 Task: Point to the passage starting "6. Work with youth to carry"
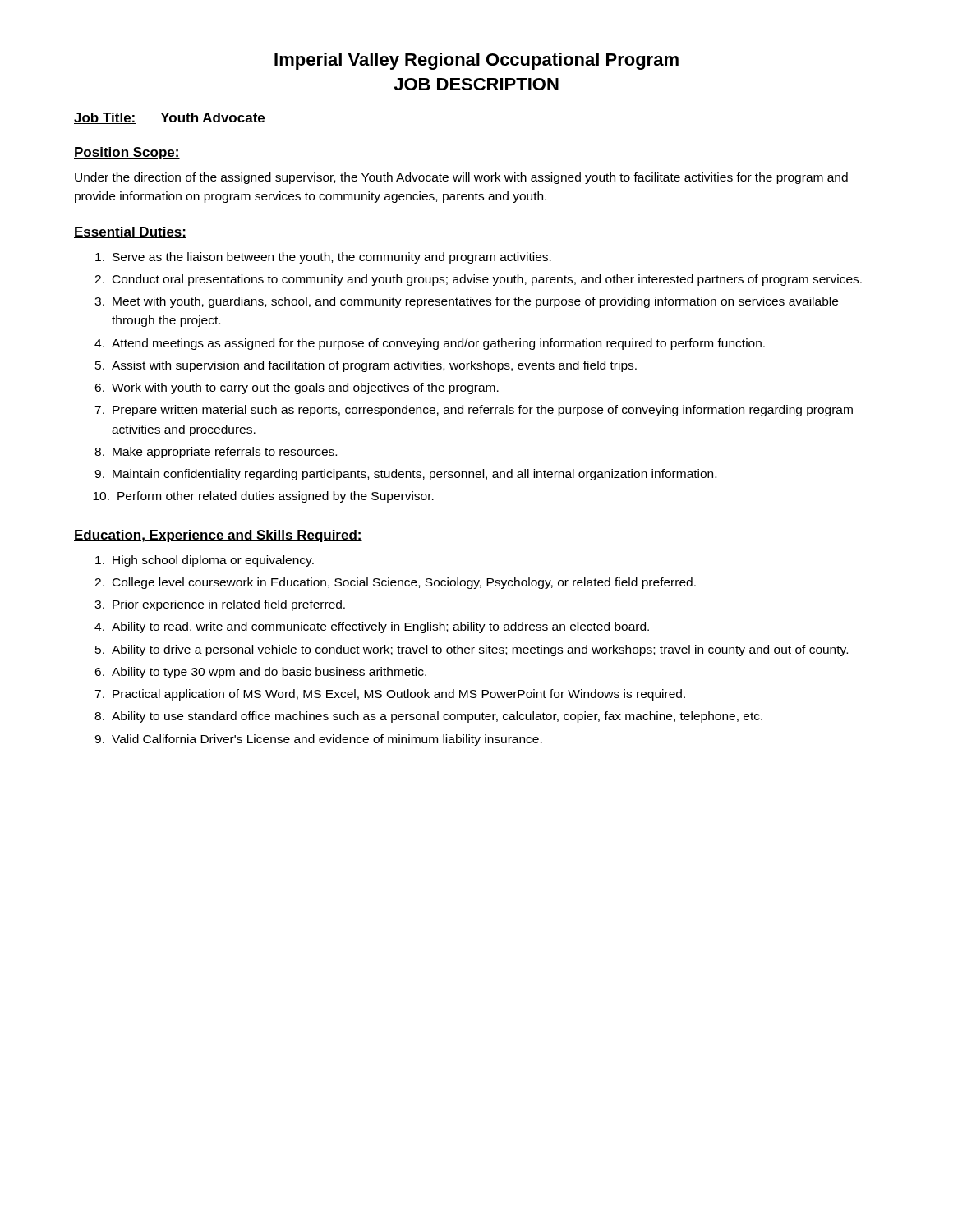pyautogui.click(x=476, y=387)
